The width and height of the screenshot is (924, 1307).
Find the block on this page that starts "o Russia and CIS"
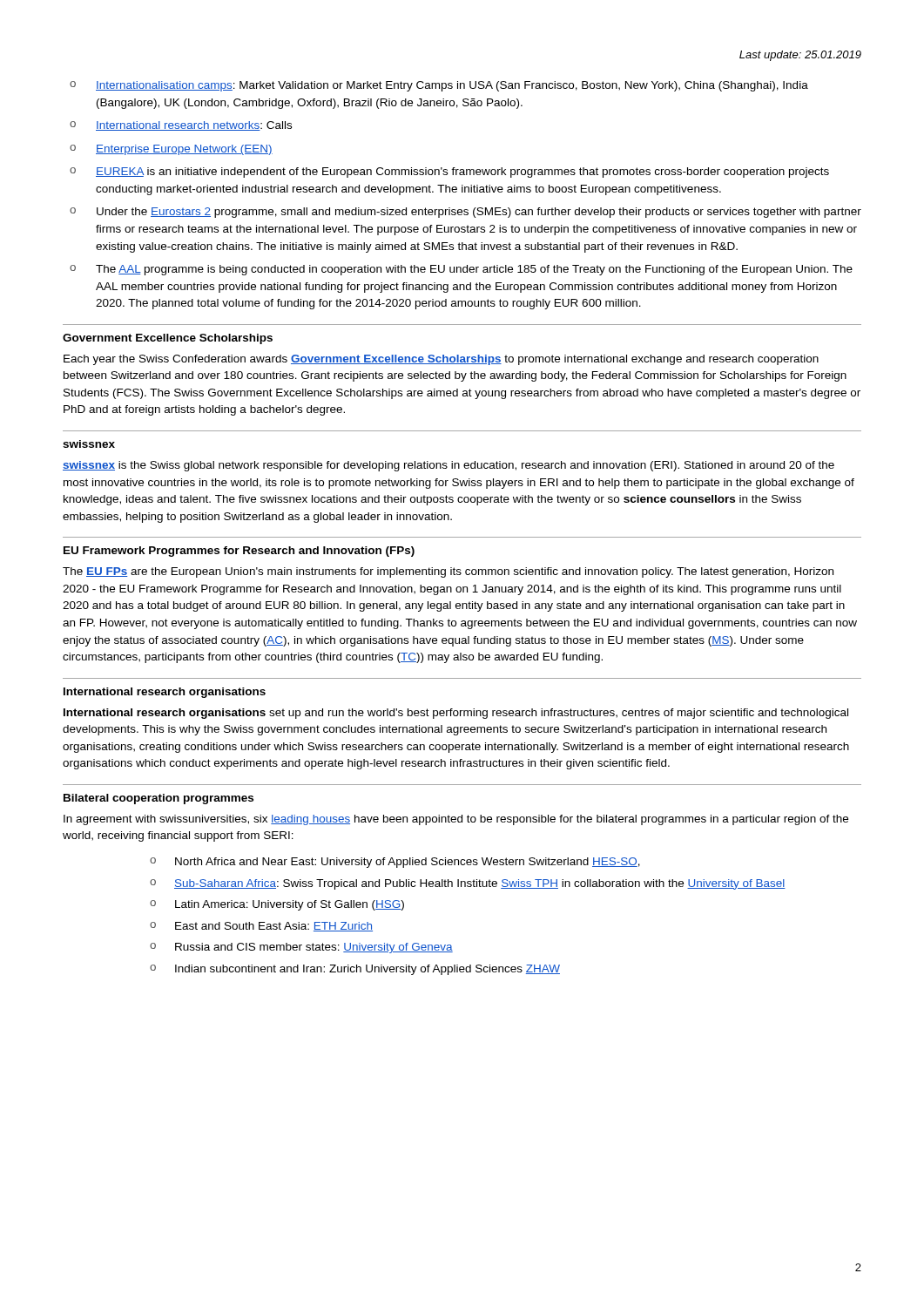(301, 948)
